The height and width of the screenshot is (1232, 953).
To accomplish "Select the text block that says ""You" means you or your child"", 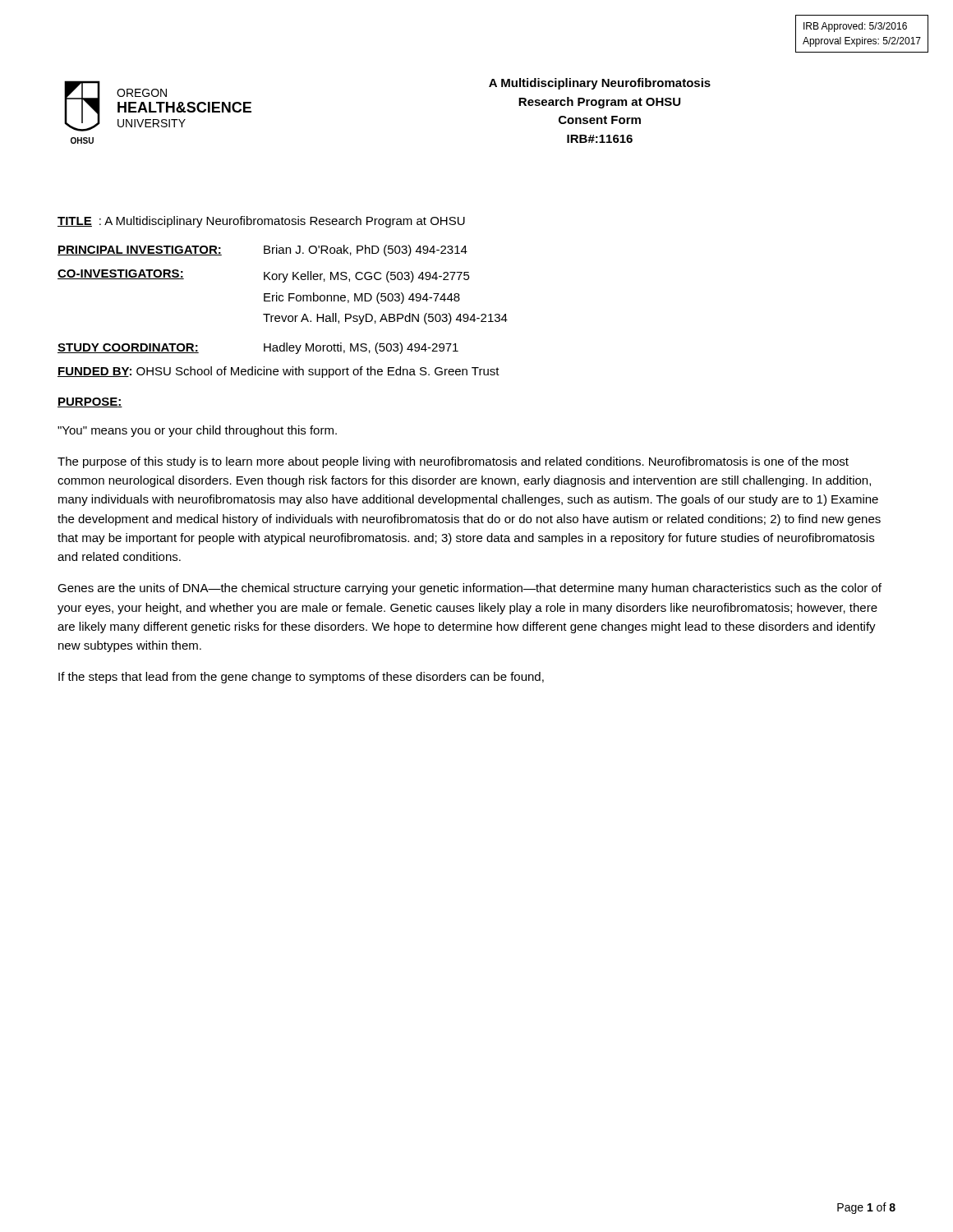I will click(x=198, y=430).
